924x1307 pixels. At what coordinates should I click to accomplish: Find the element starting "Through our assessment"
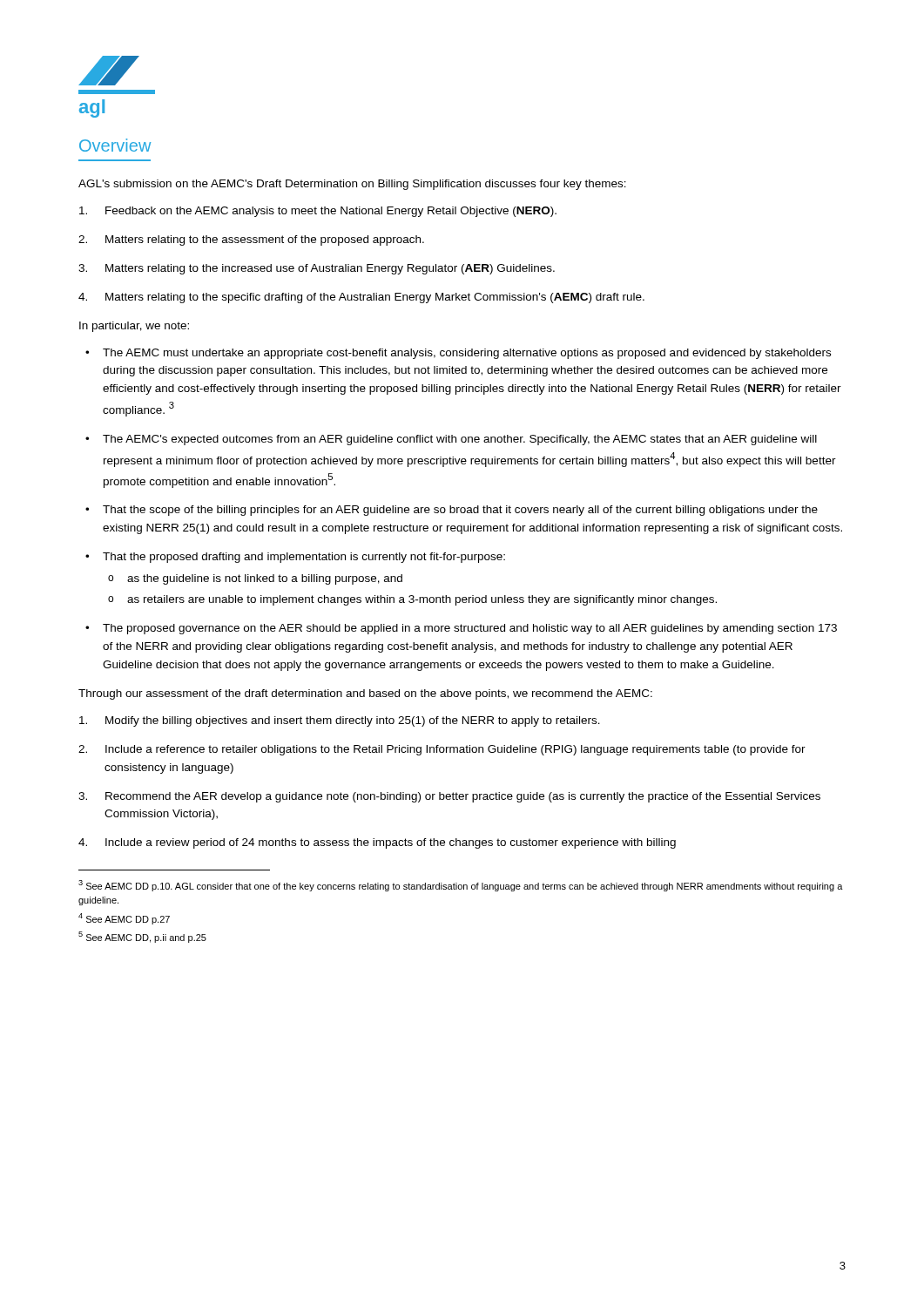tap(366, 693)
